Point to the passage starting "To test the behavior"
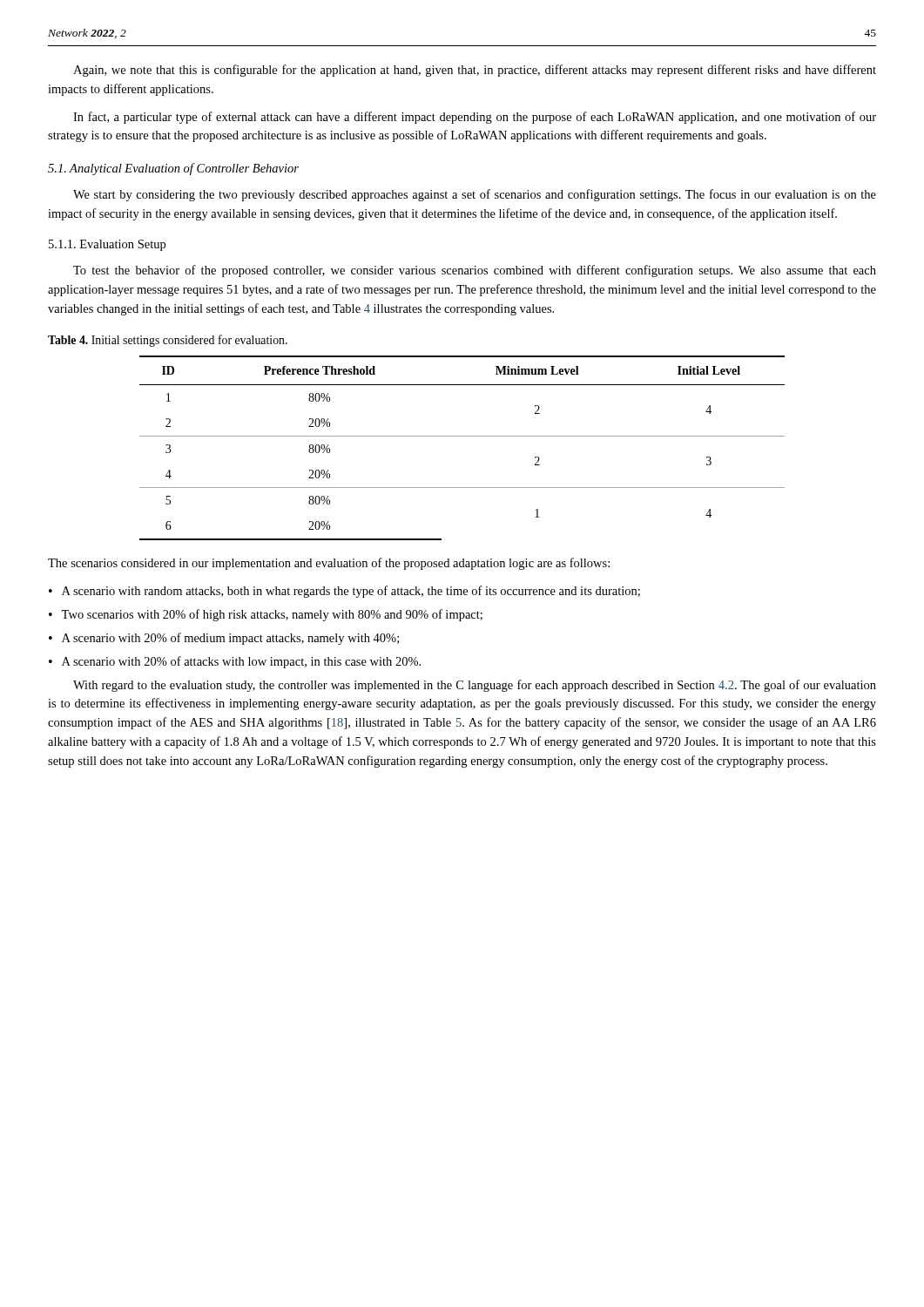The width and height of the screenshot is (924, 1307). click(462, 290)
